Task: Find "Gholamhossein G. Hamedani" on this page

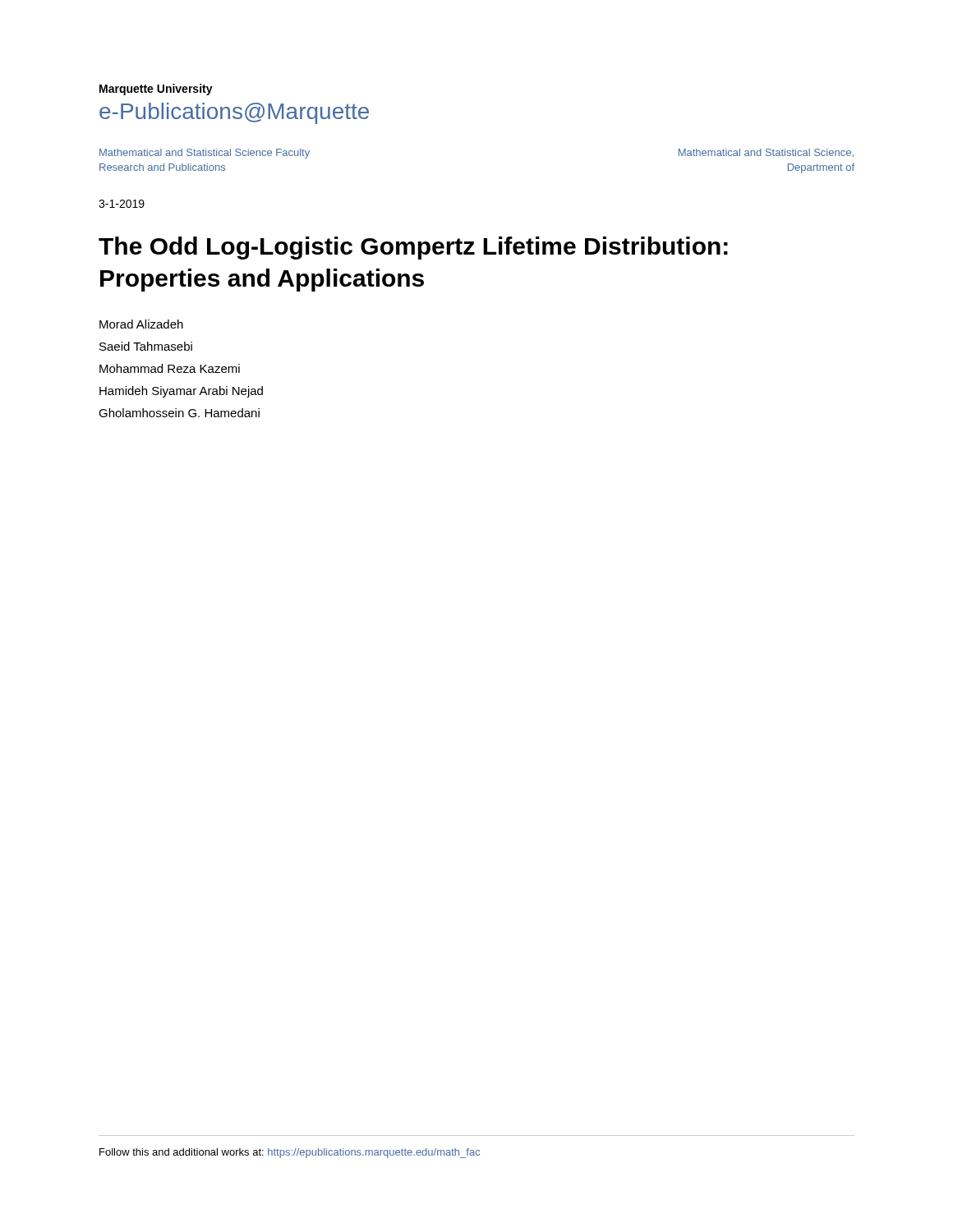Action: [179, 413]
